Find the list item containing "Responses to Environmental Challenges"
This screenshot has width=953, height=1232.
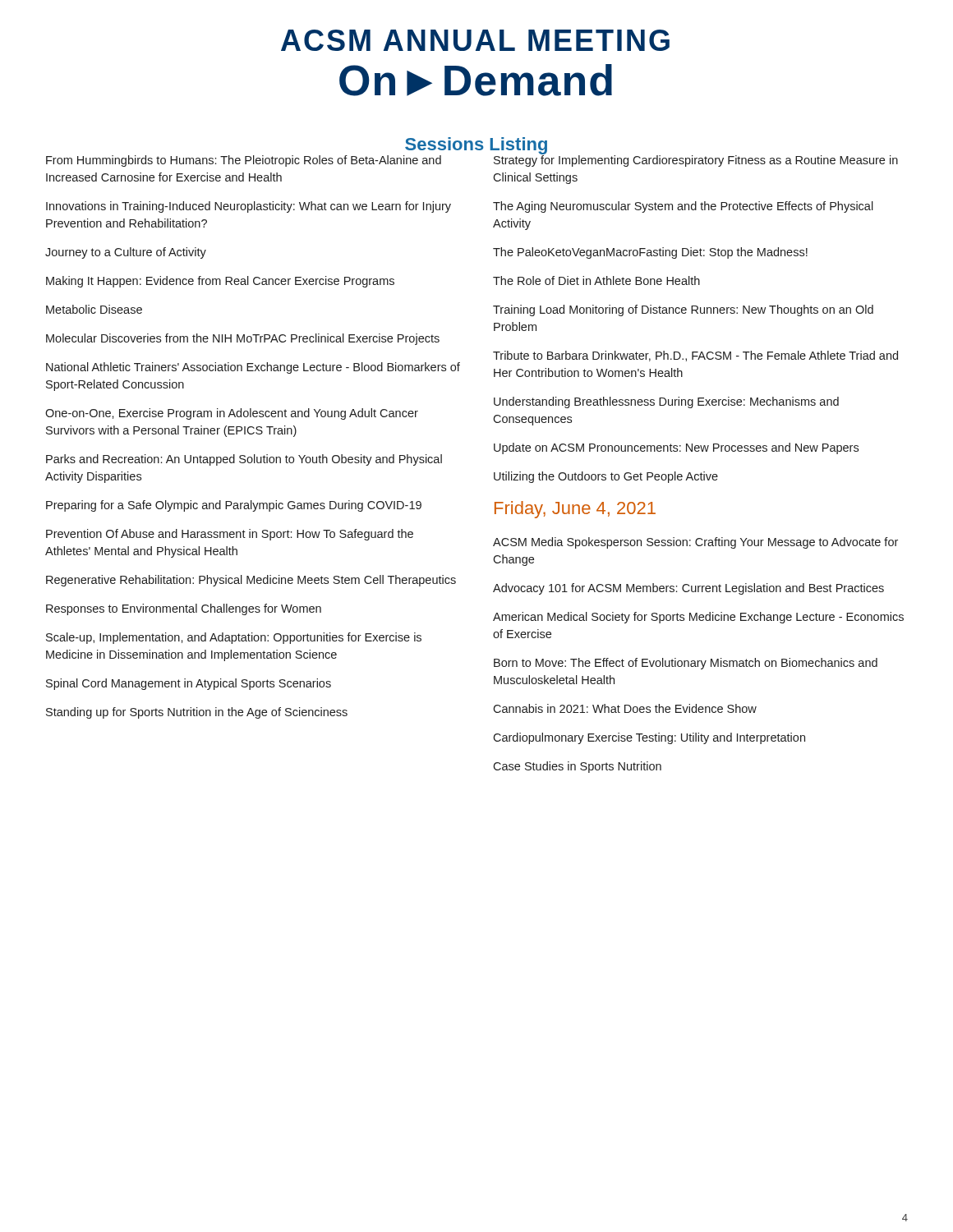[183, 609]
